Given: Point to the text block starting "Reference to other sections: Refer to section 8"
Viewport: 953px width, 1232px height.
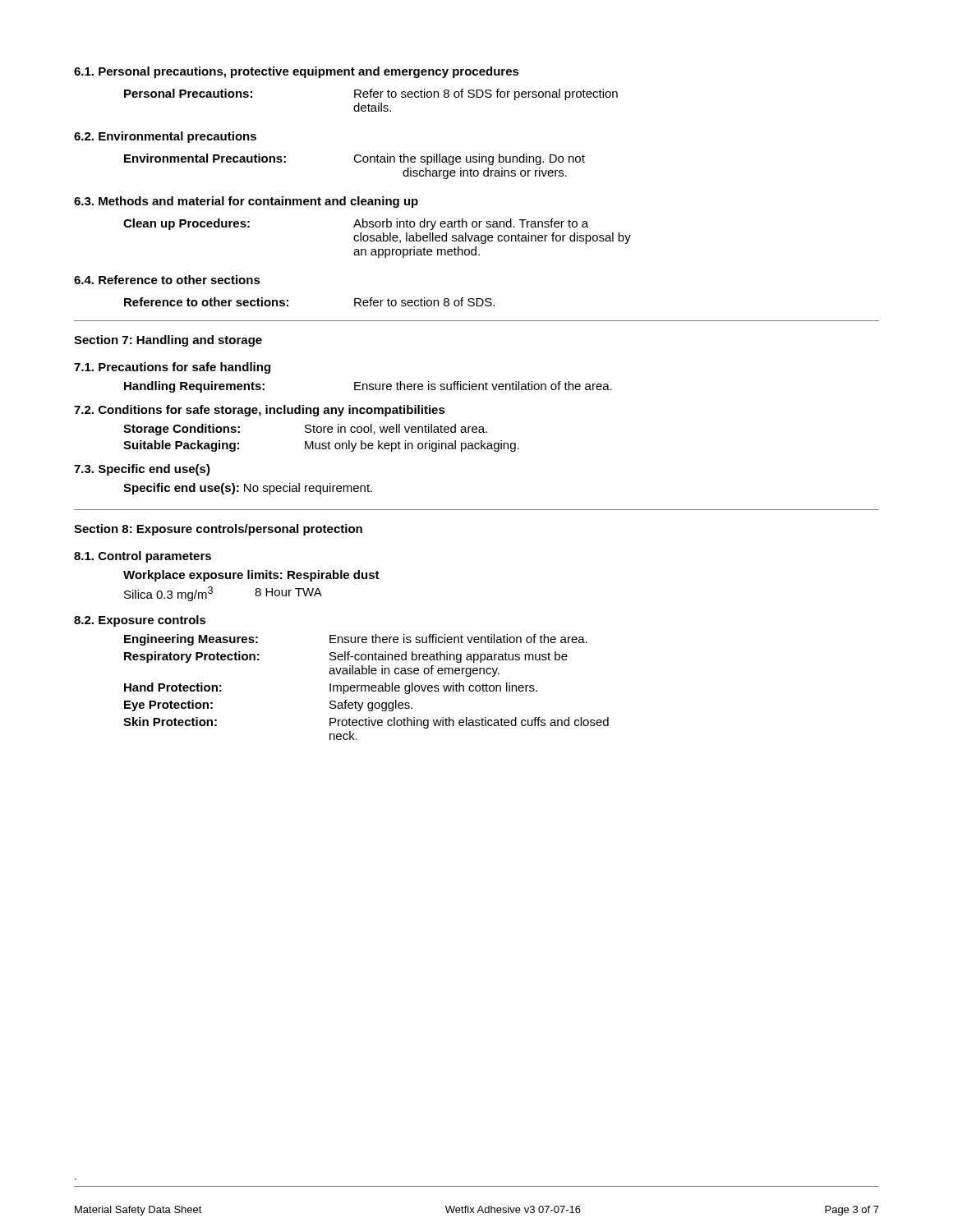Looking at the screenshot, I should 501,302.
